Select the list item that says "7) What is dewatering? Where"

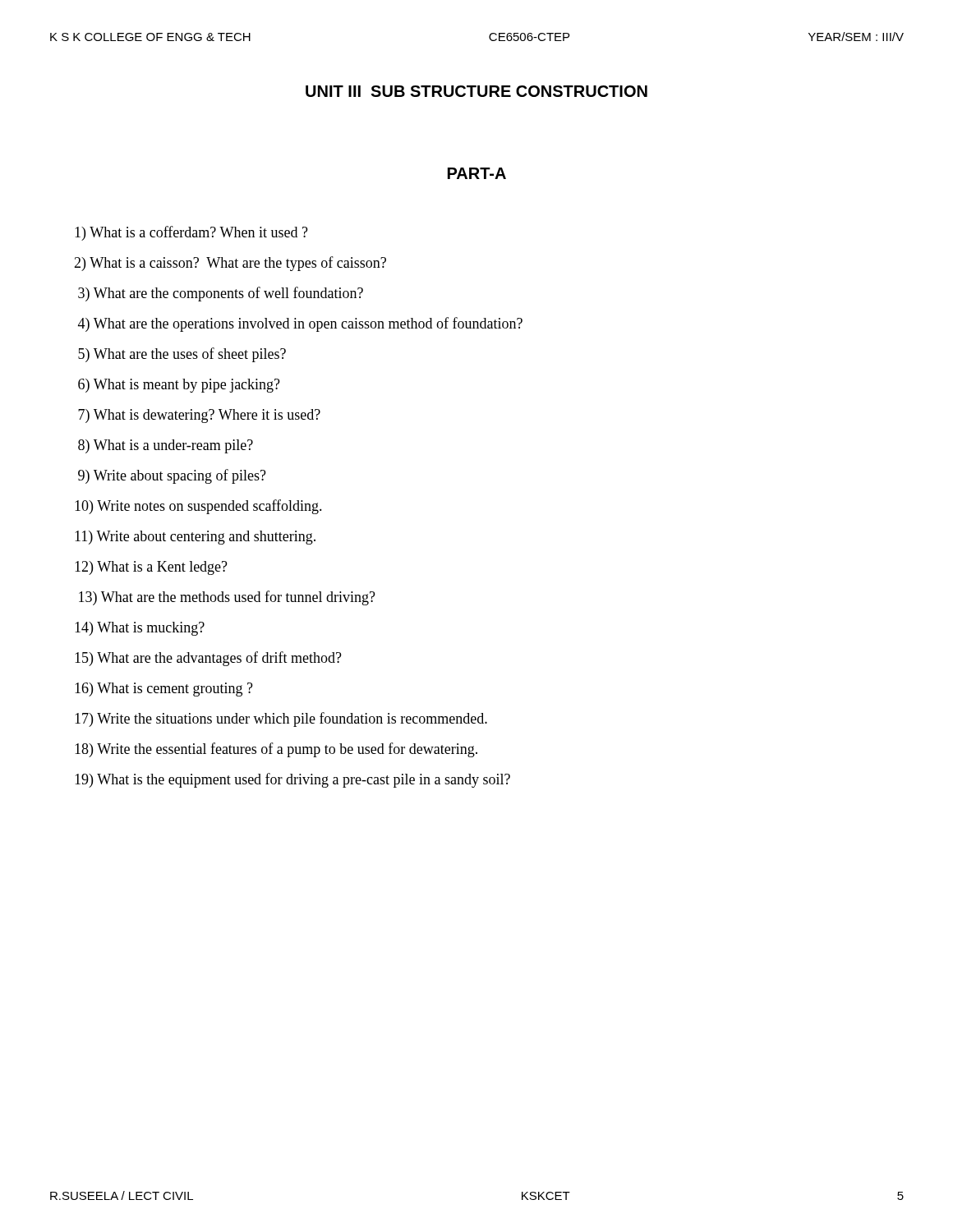(197, 415)
